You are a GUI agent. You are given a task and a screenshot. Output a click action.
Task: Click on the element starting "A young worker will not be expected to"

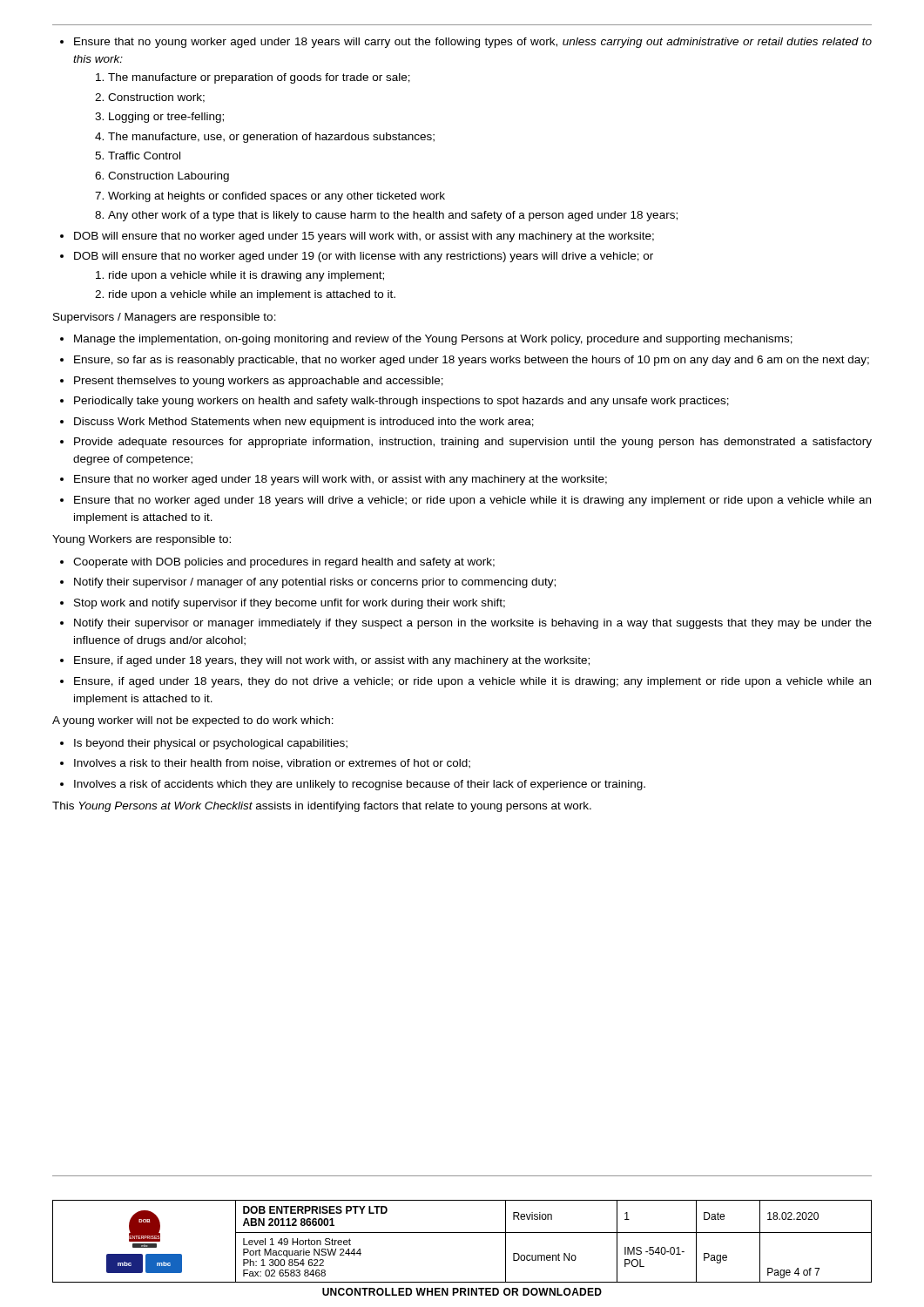tap(193, 720)
